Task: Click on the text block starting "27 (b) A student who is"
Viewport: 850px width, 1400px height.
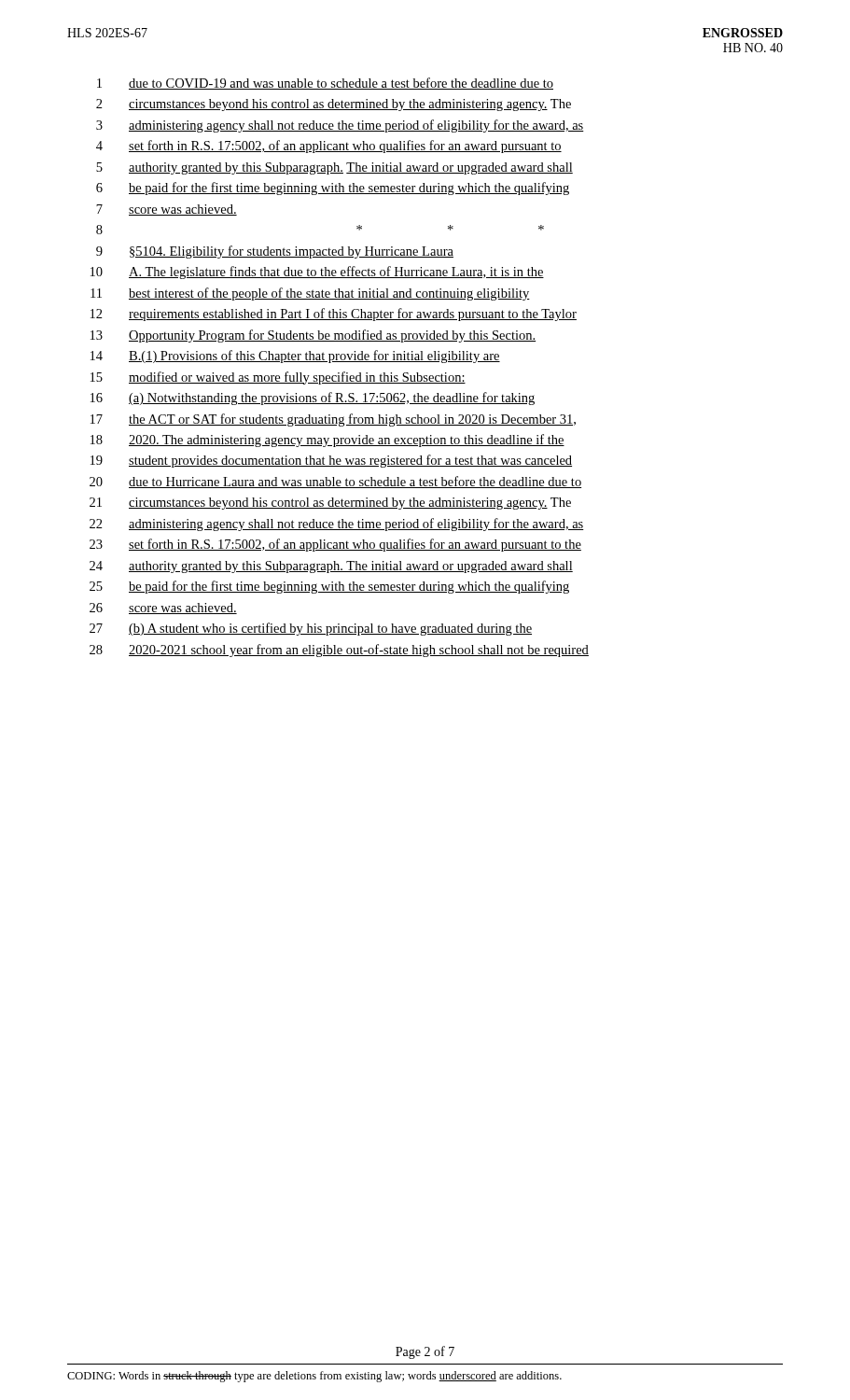Action: [x=425, y=629]
